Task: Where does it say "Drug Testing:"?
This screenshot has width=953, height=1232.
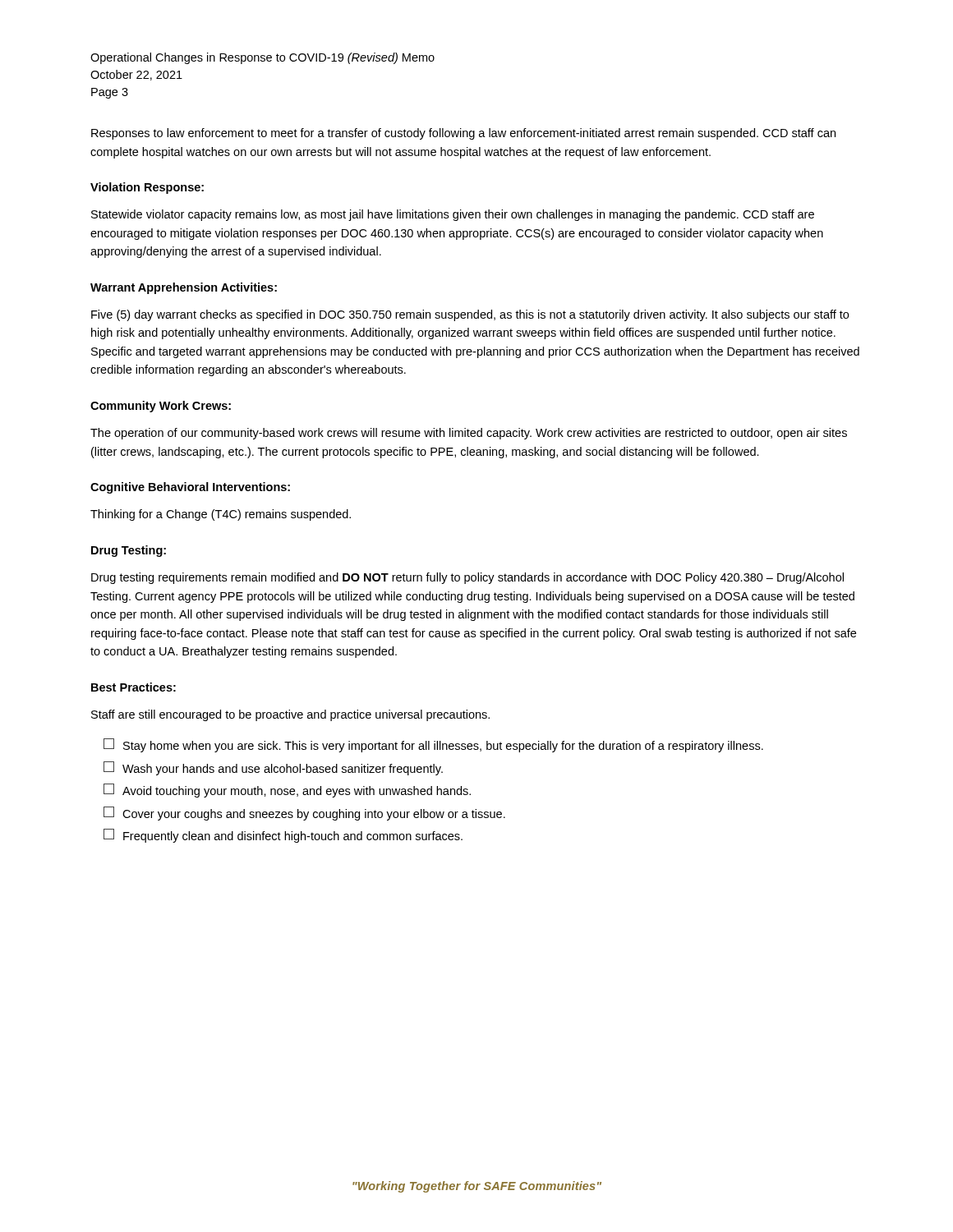Action: pos(129,550)
